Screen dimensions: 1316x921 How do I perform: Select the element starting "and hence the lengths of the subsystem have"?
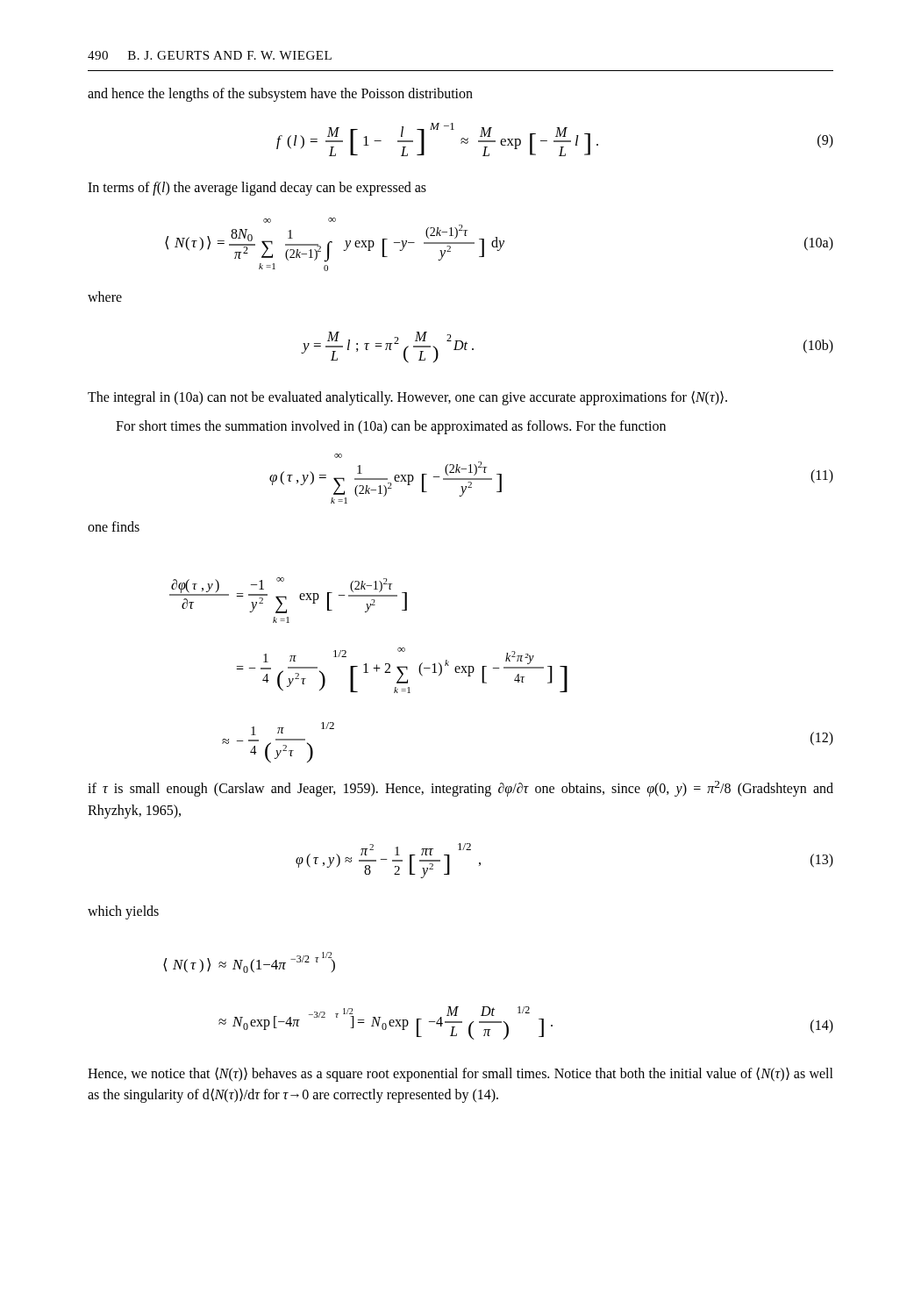tap(280, 93)
